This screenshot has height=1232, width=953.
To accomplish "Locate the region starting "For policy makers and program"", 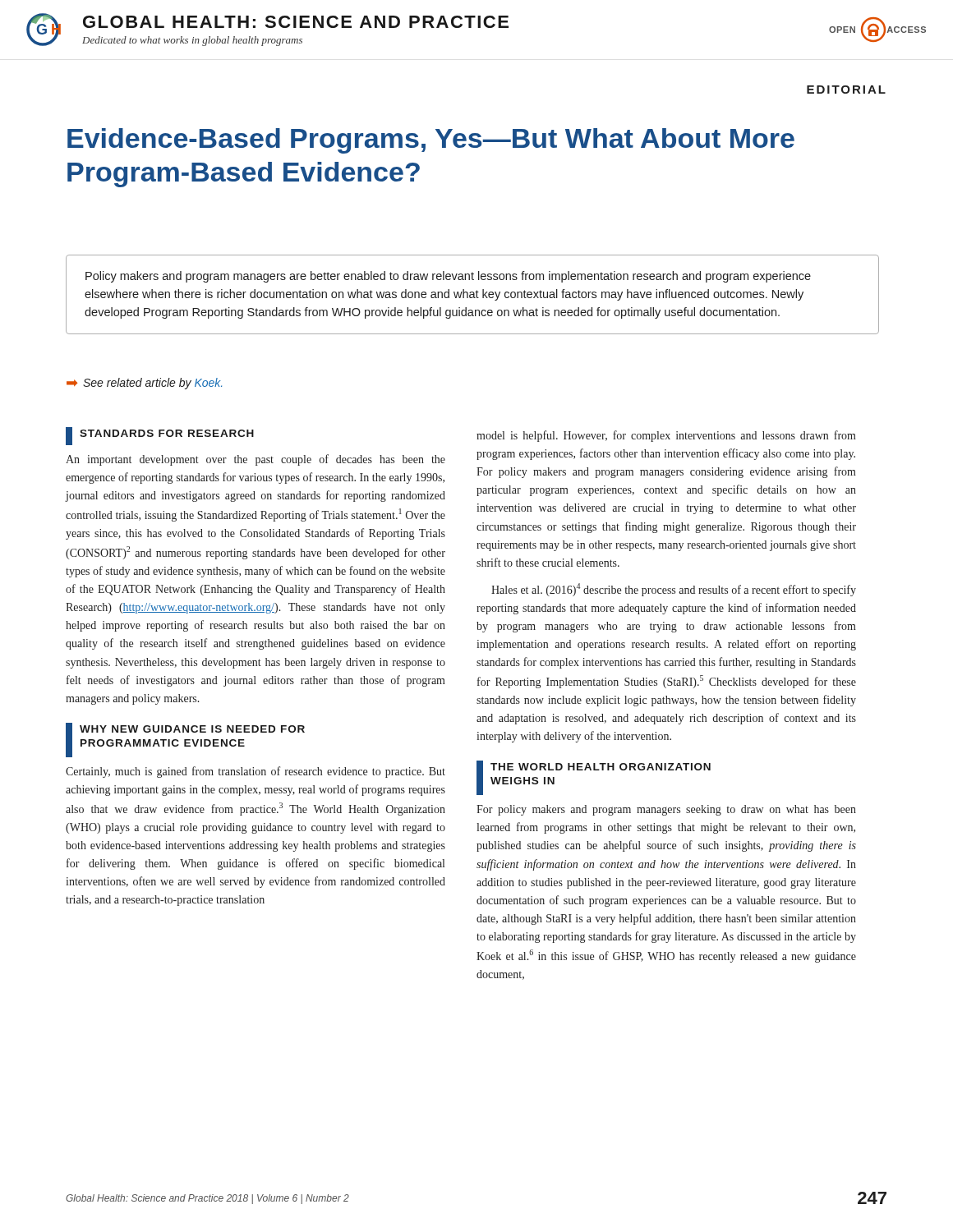I will click(x=666, y=892).
